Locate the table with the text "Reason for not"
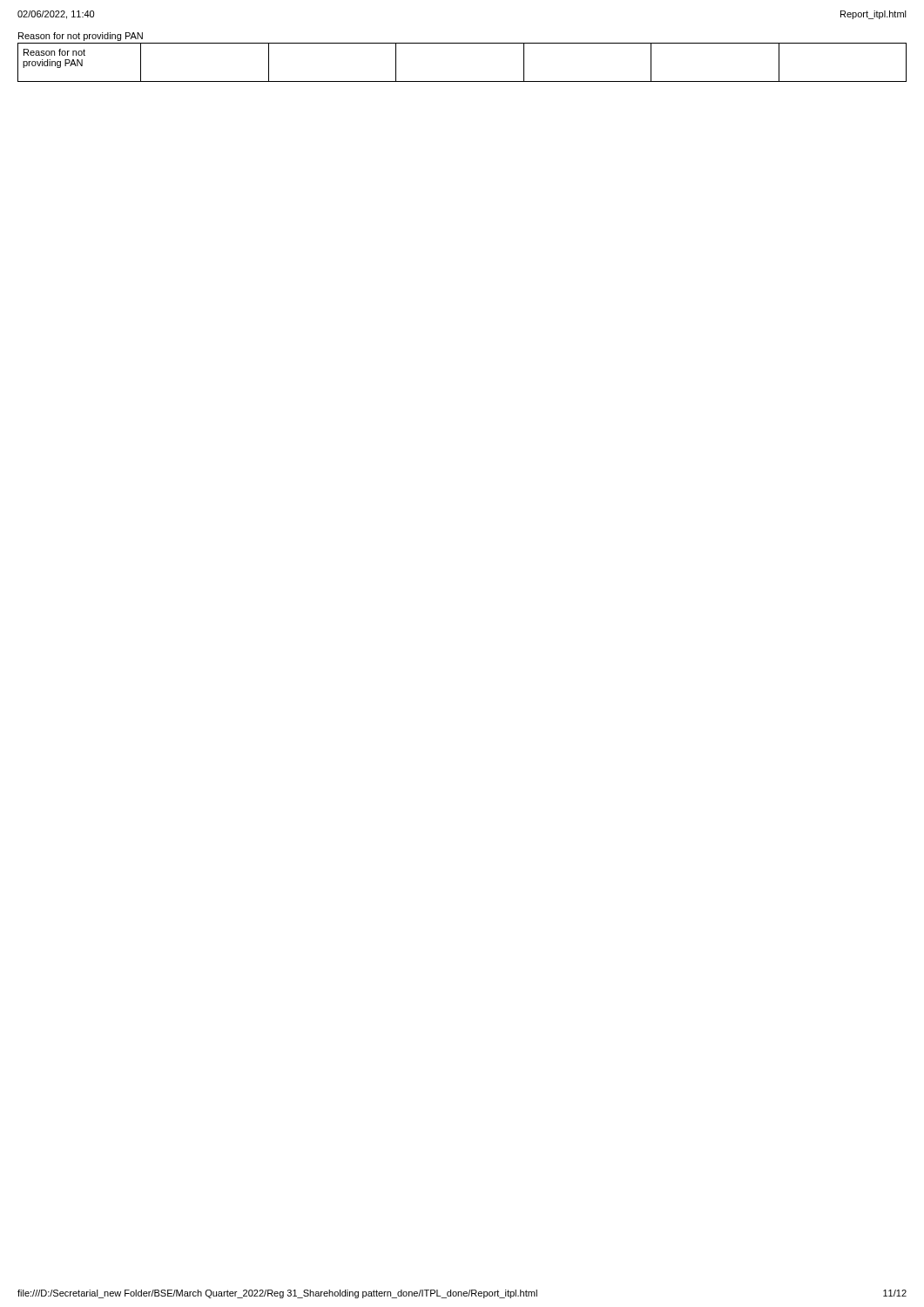 (462, 56)
